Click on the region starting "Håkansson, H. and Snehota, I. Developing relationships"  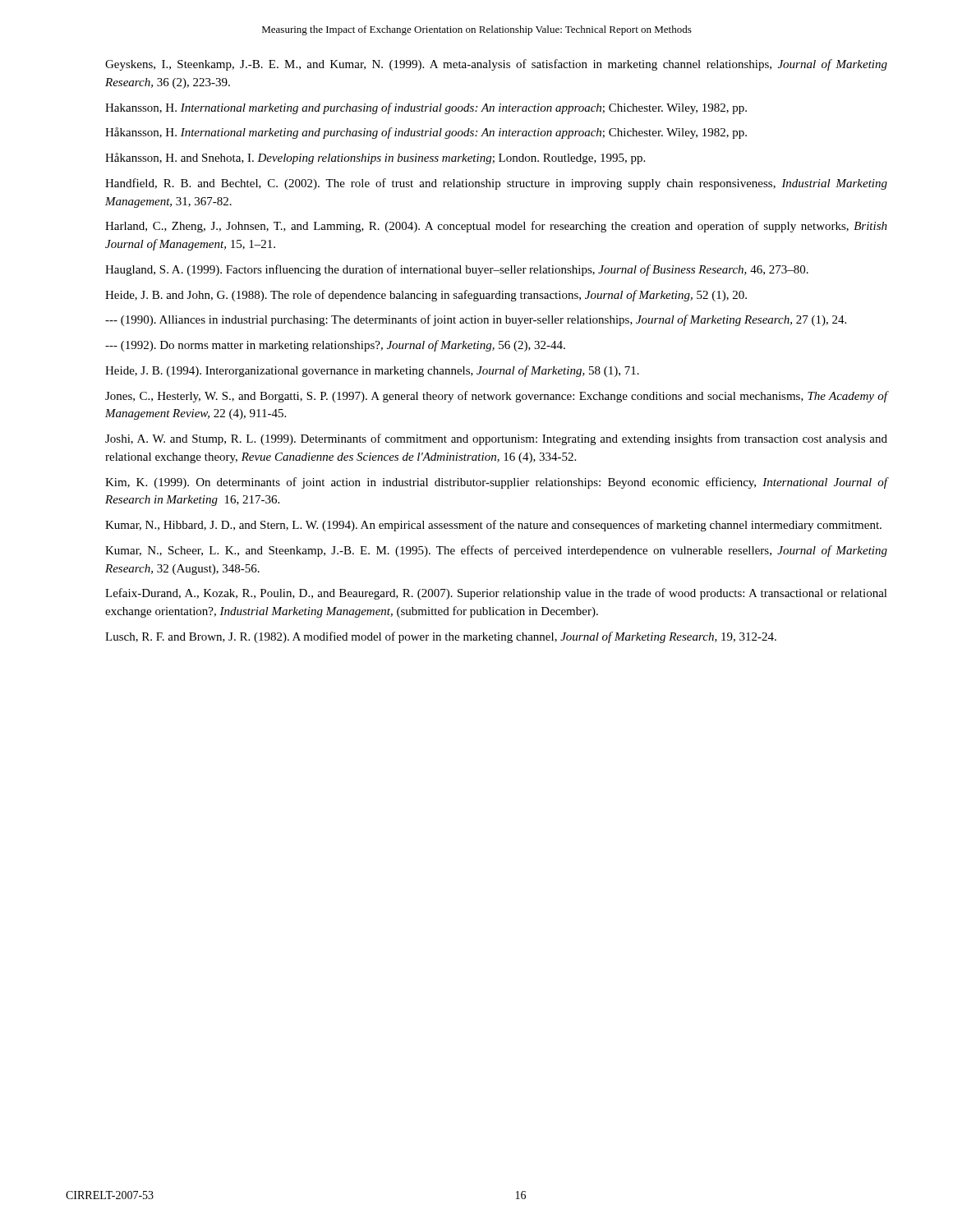[476, 158]
